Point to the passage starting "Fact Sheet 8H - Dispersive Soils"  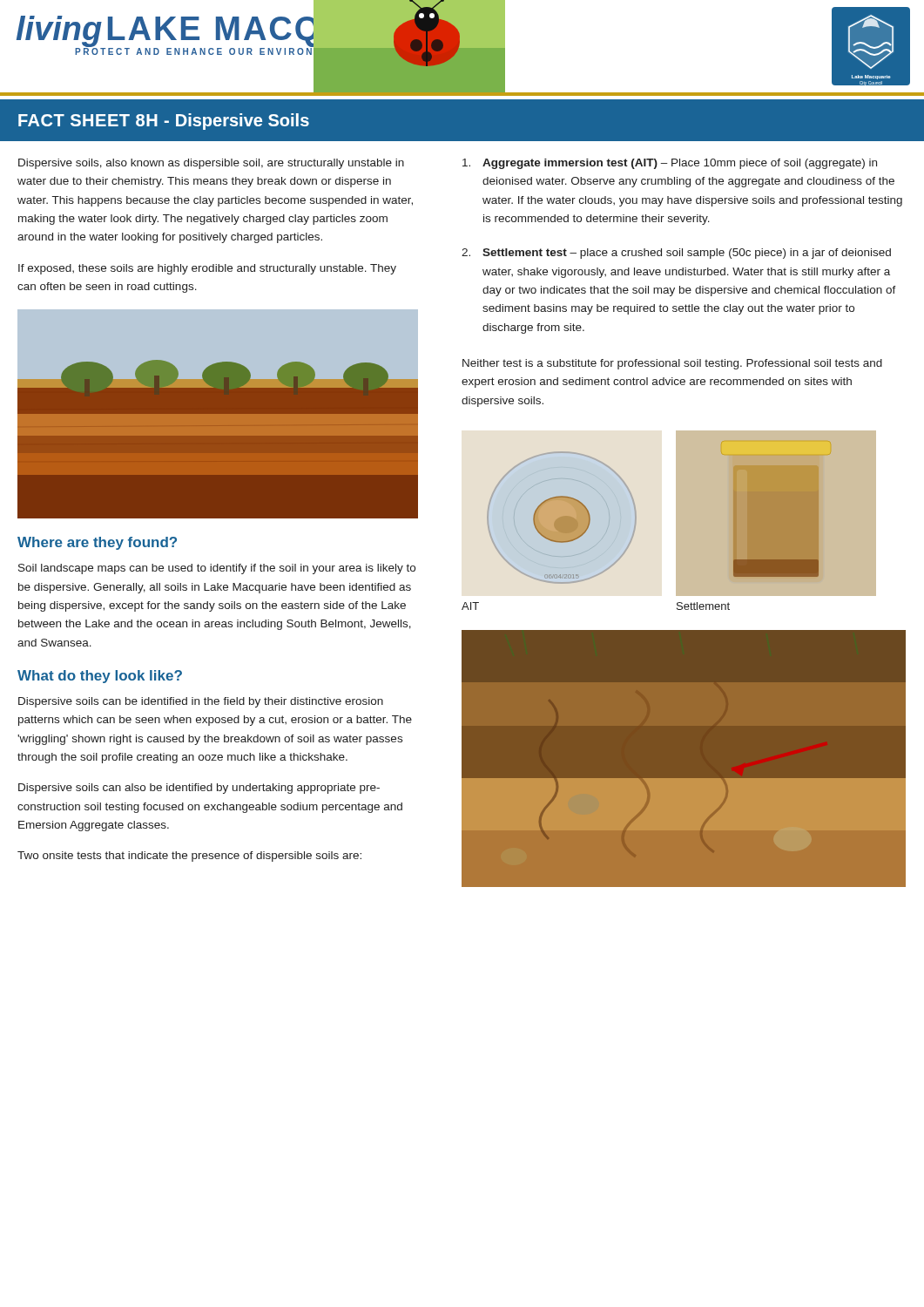point(163,120)
